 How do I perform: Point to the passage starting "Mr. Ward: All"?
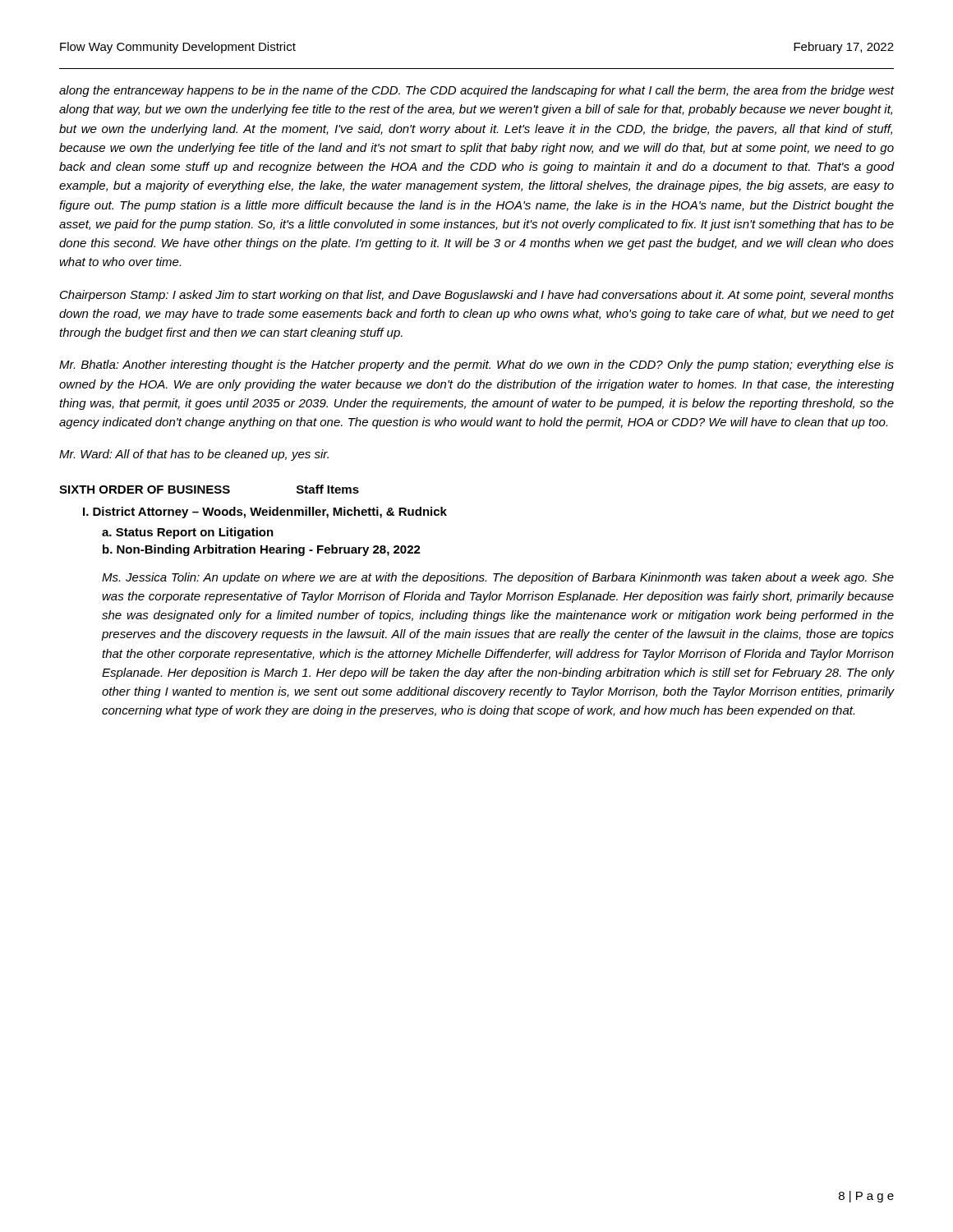pos(195,454)
